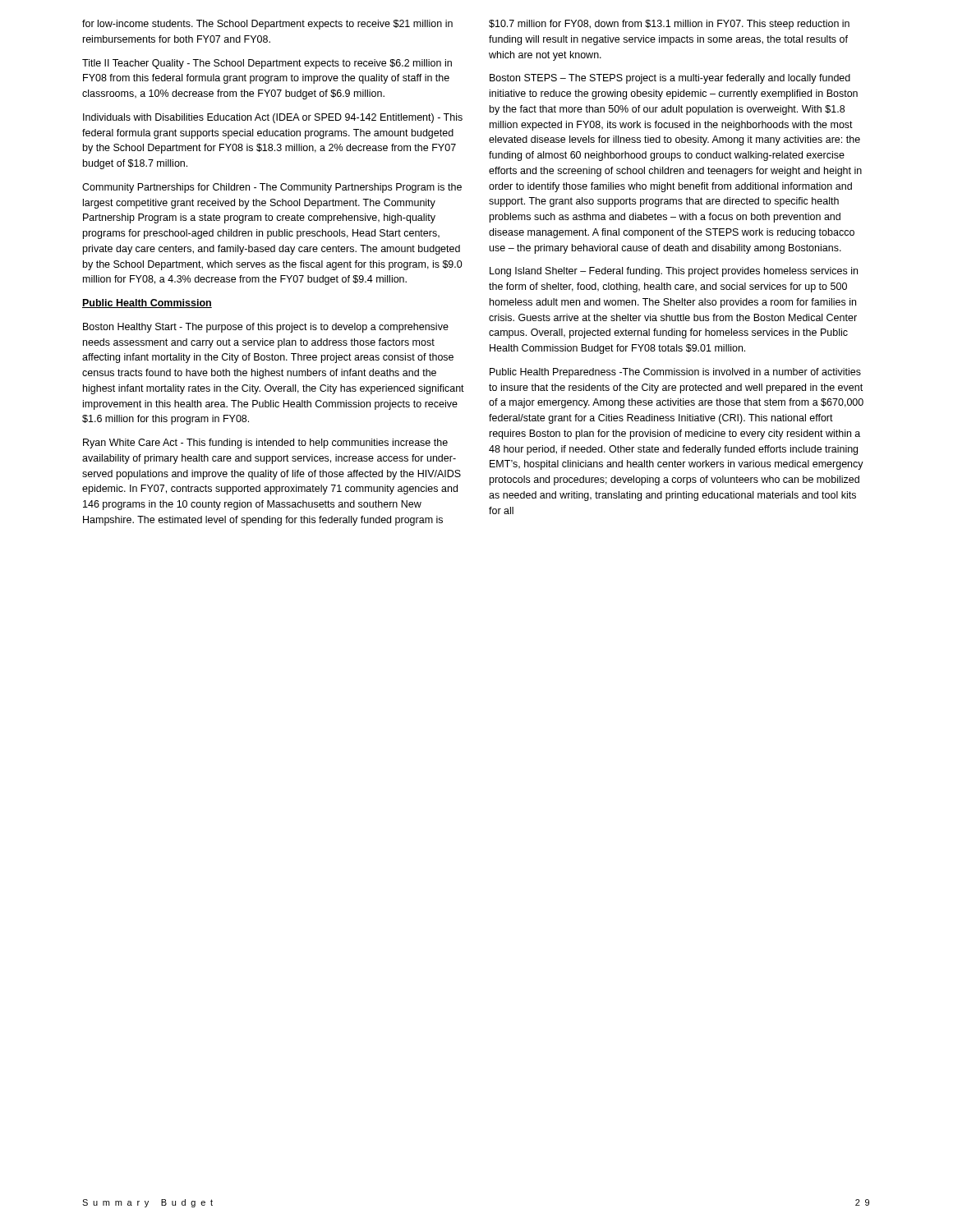Image resolution: width=953 pixels, height=1232 pixels.
Task: Click on the text block with the text "Title II Teacher Quality"
Action: pyautogui.click(x=273, y=79)
